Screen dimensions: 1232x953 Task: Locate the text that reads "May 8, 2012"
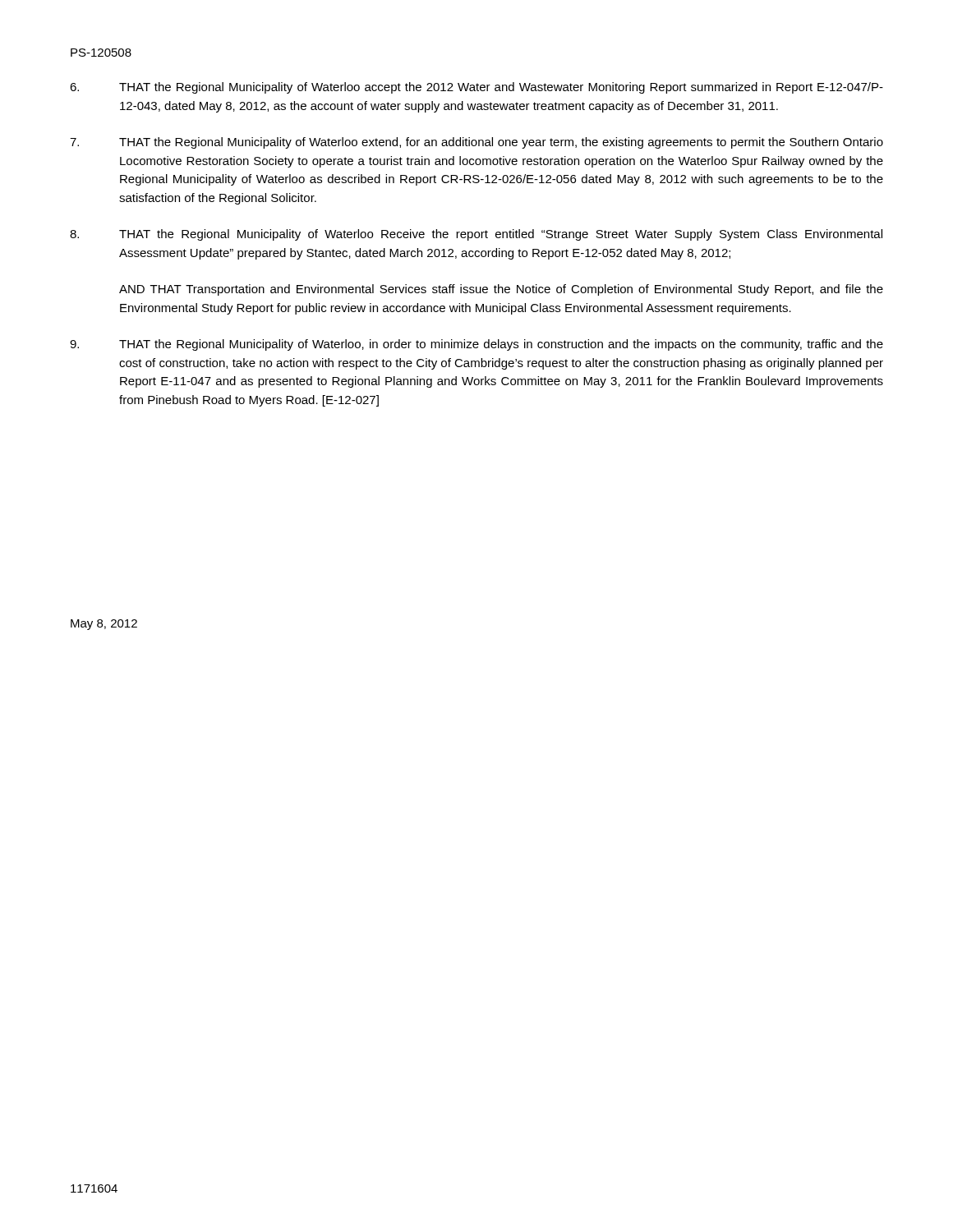click(x=104, y=623)
